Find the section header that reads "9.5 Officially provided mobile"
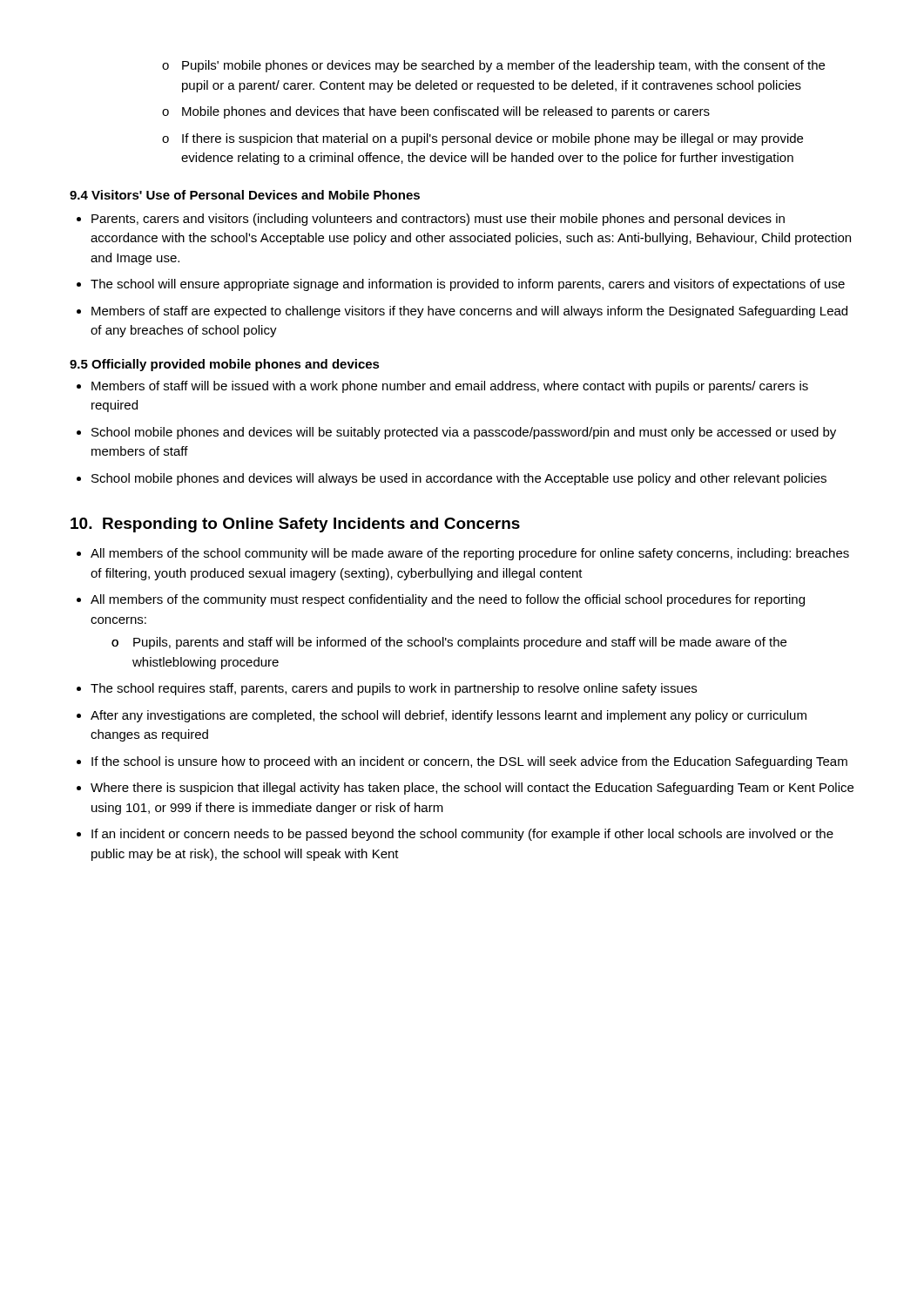924x1307 pixels. 225,363
